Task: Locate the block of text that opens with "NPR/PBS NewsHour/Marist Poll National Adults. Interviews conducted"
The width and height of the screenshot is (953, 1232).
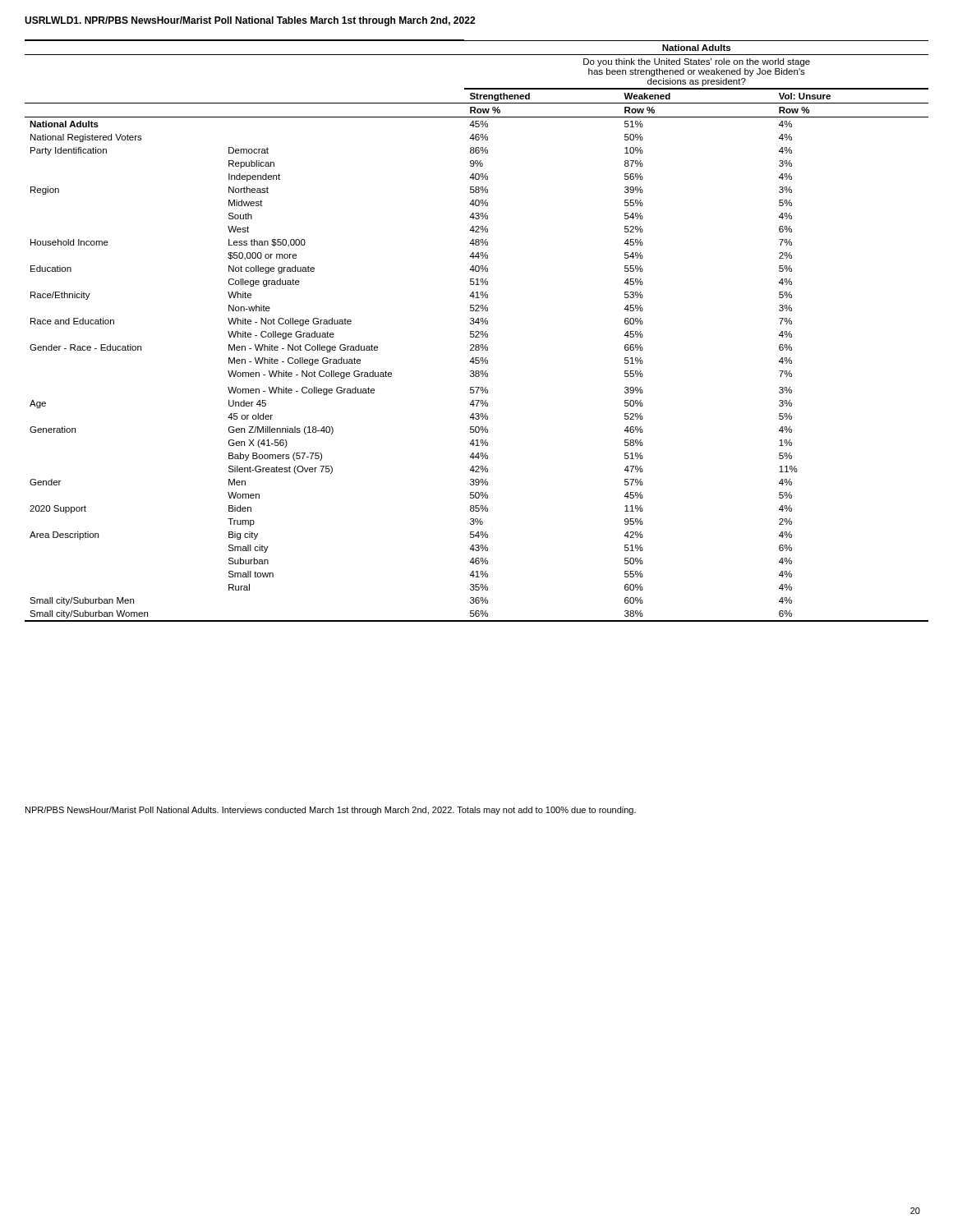Action: (x=331, y=810)
